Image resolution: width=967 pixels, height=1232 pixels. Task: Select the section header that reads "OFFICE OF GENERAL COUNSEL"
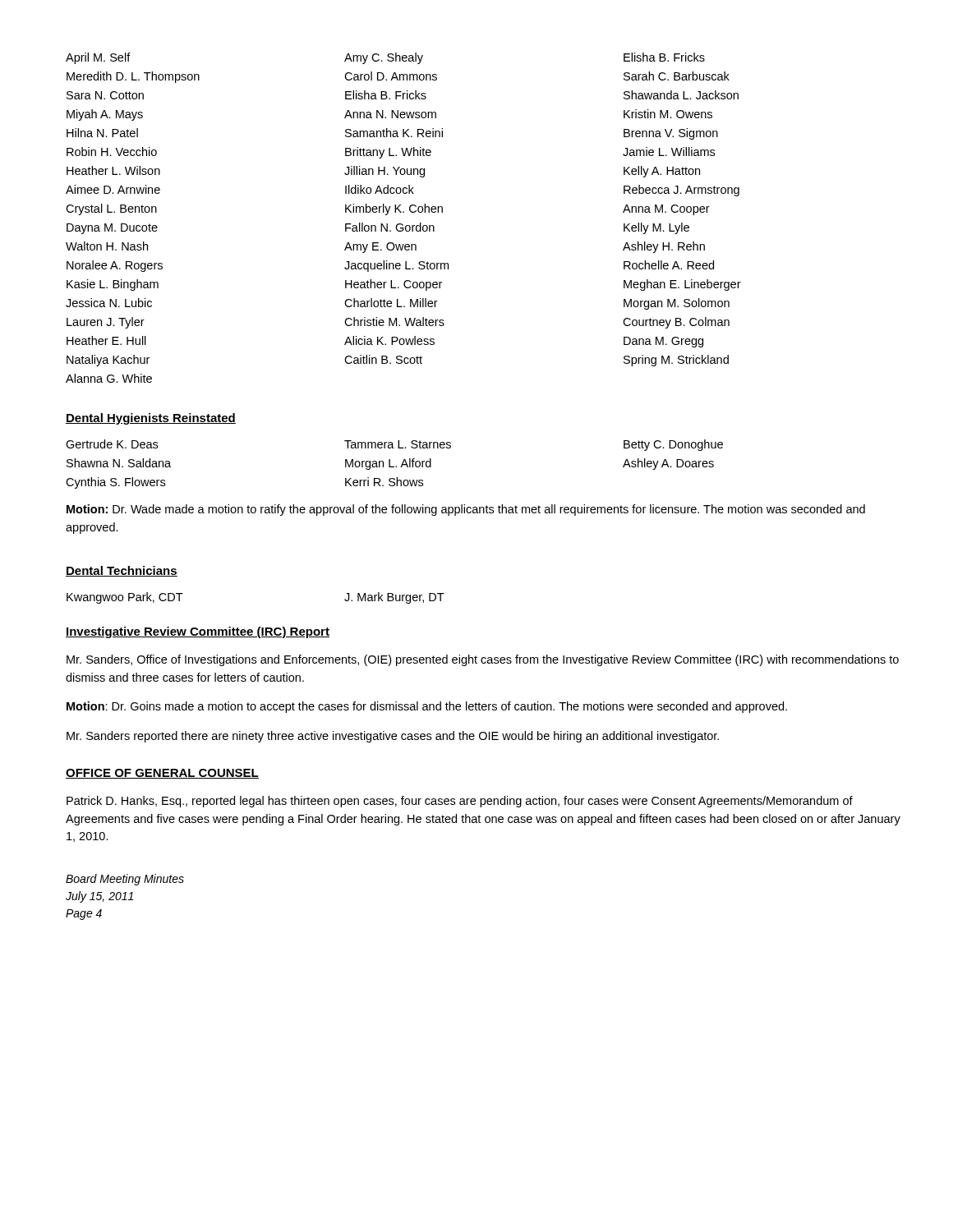162,772
